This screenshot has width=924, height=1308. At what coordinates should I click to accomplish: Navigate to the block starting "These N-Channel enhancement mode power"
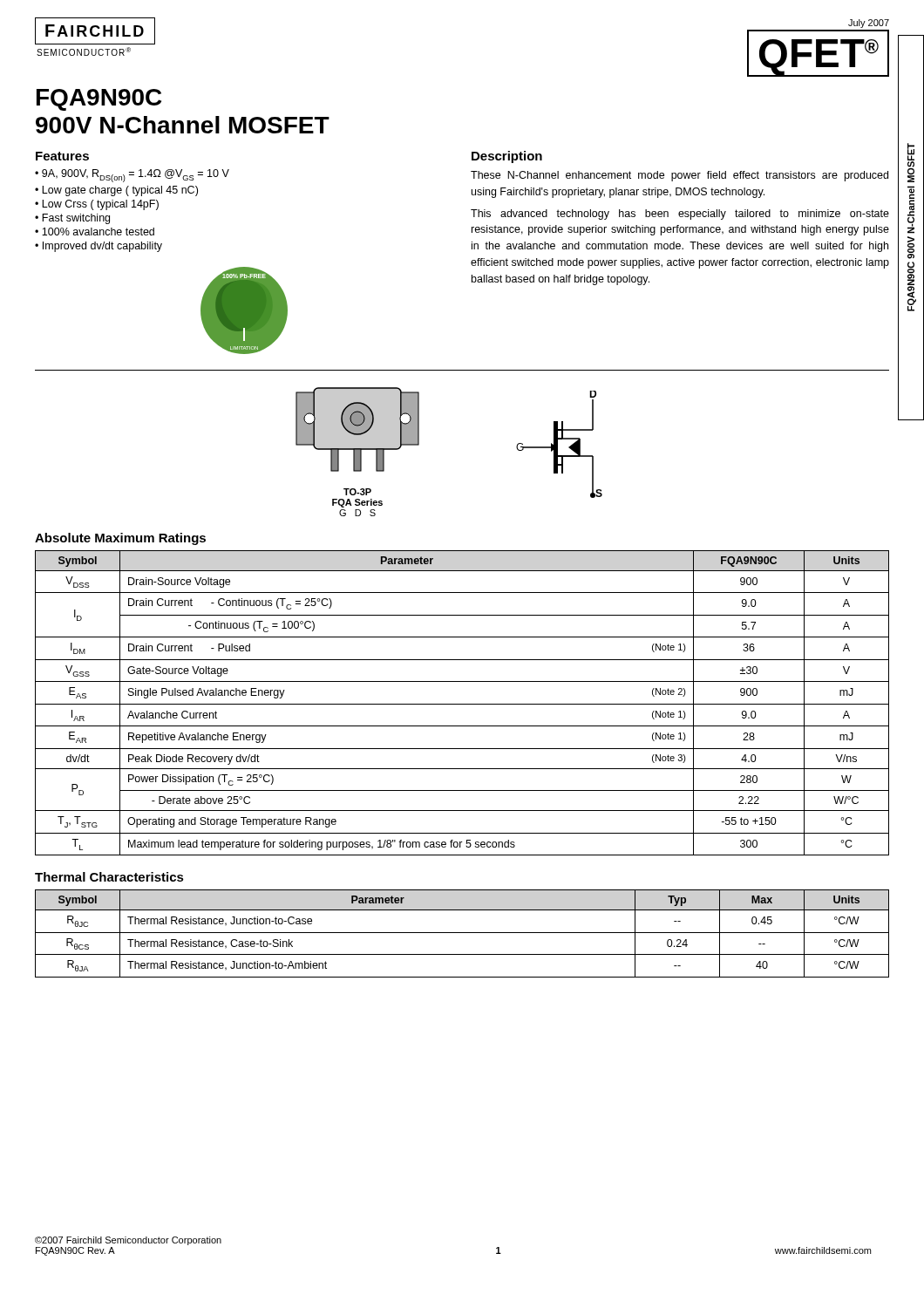680,183
